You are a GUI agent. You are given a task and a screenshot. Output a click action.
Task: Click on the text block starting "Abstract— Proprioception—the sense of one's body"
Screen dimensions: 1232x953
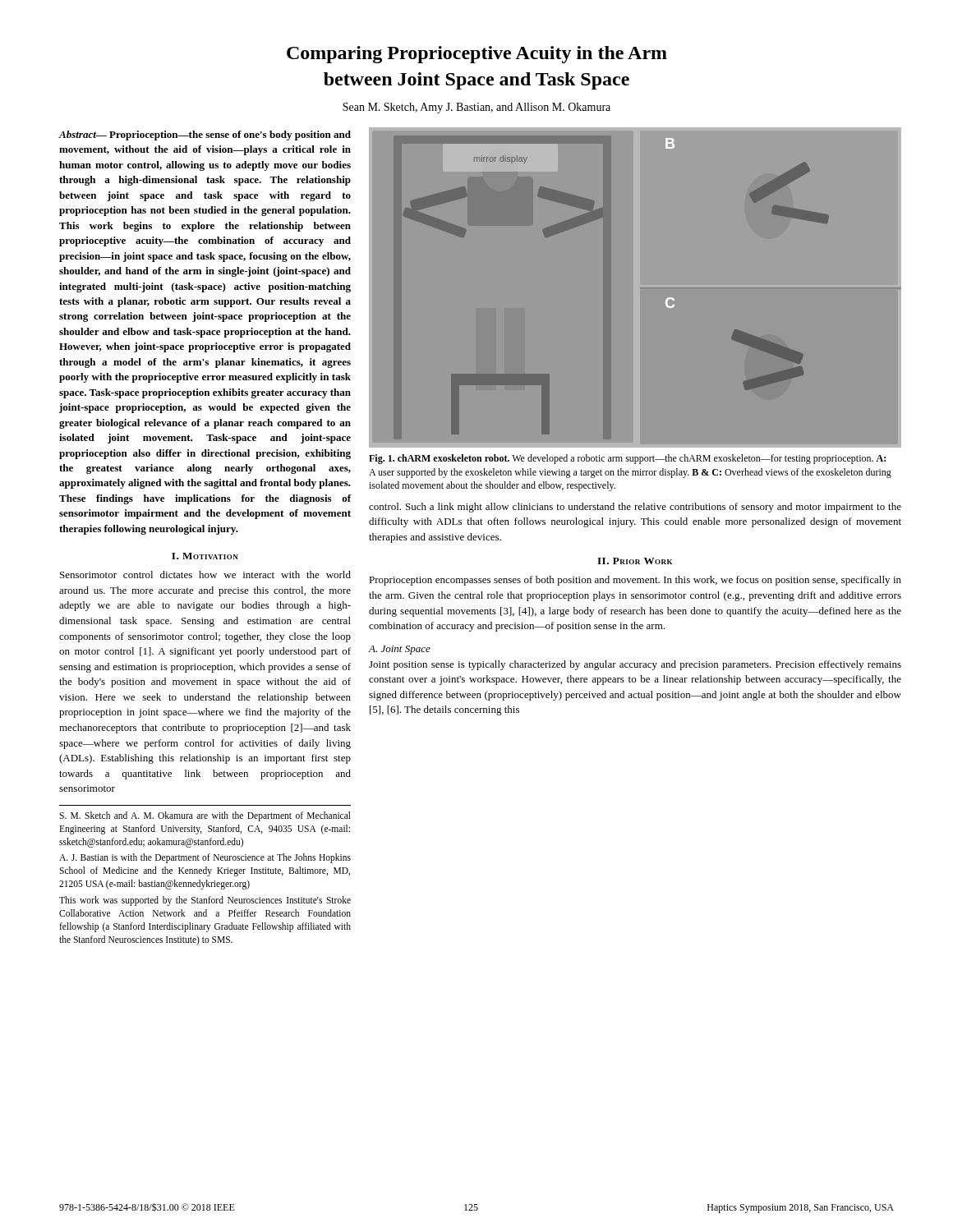(205, 332)
